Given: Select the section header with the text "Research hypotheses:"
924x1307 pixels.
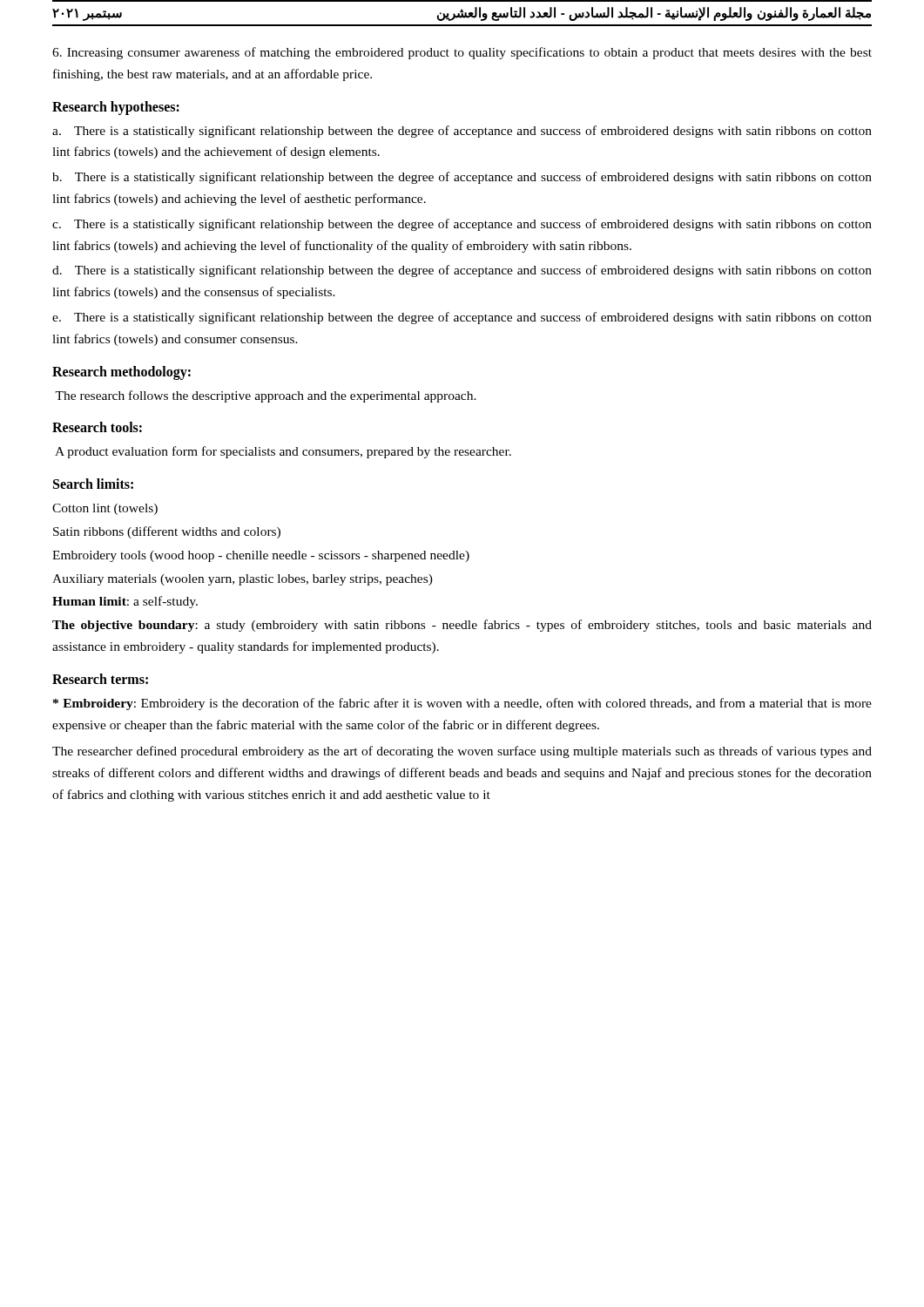Looking at the screenshot, I should click(x=116, y=106).
